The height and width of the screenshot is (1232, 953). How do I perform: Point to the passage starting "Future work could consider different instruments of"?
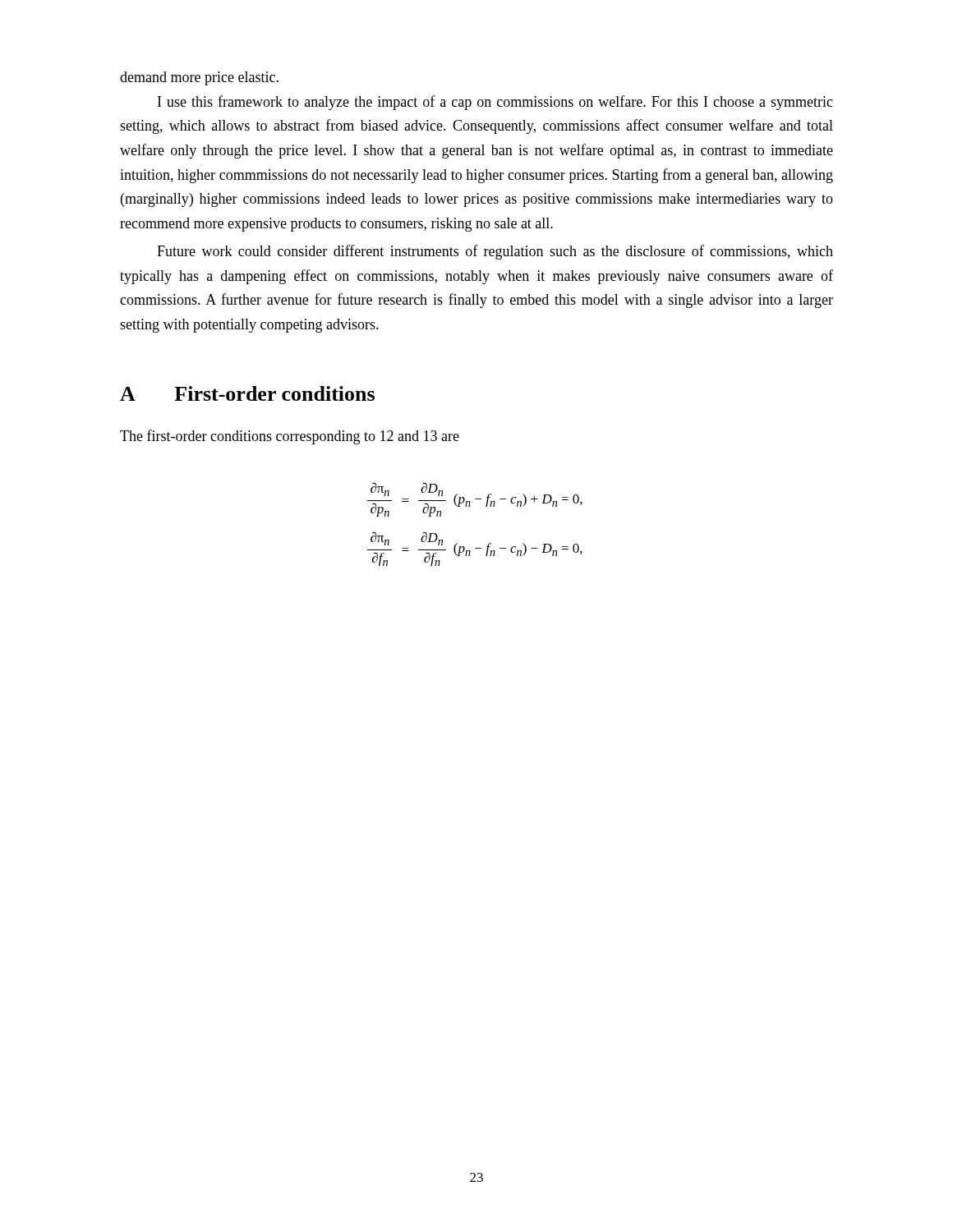[476, 288]
